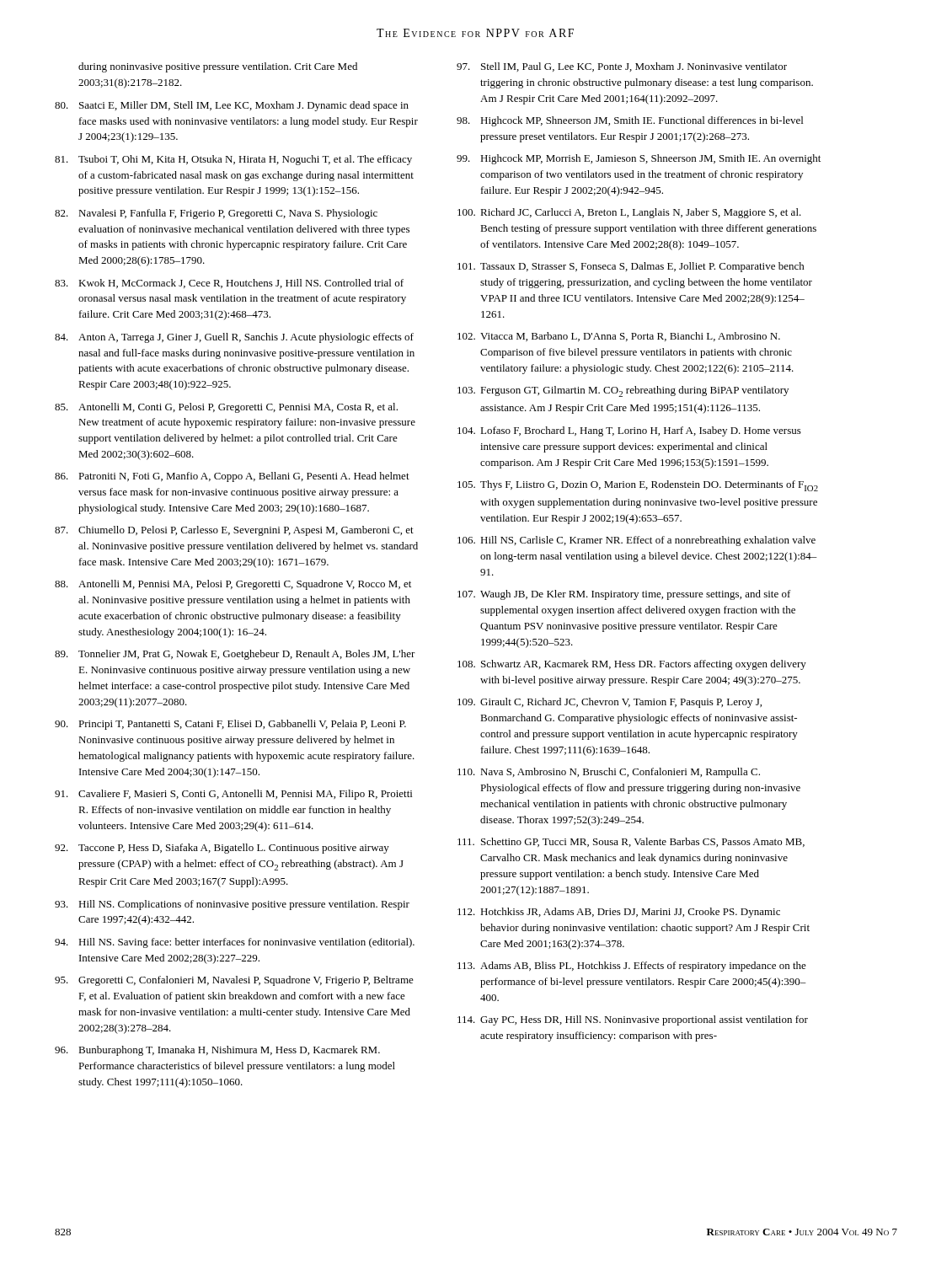Select the list item with the text "84. Anton A, Tarrega J,"
Viewport: 952px width, 1264px height.
(x=237, y=361)
